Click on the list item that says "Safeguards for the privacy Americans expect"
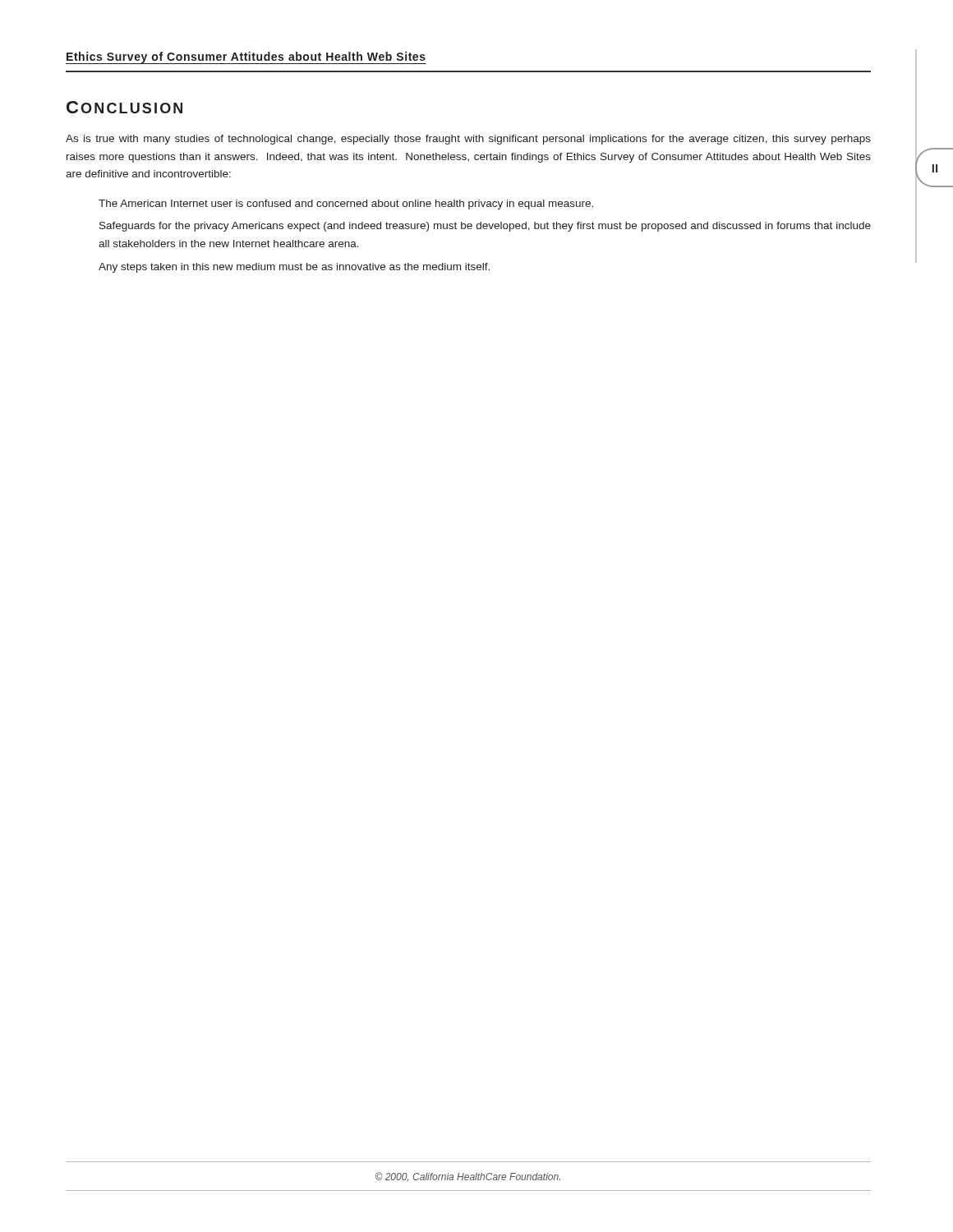The width and height of the screenshot is (953, 1232). click(x=485, y=235)
